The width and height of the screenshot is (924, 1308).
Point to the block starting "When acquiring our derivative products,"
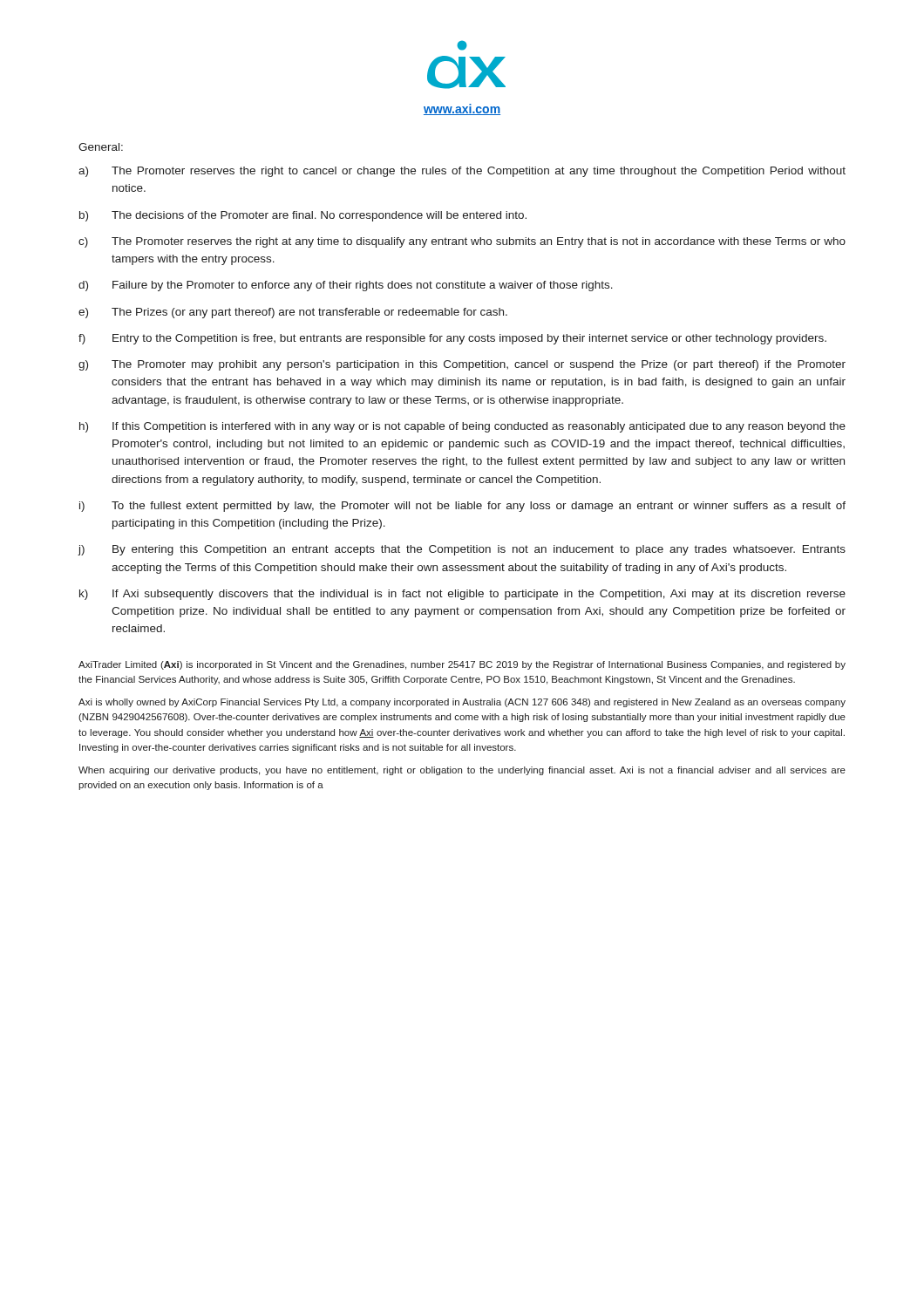click(462, 778)
